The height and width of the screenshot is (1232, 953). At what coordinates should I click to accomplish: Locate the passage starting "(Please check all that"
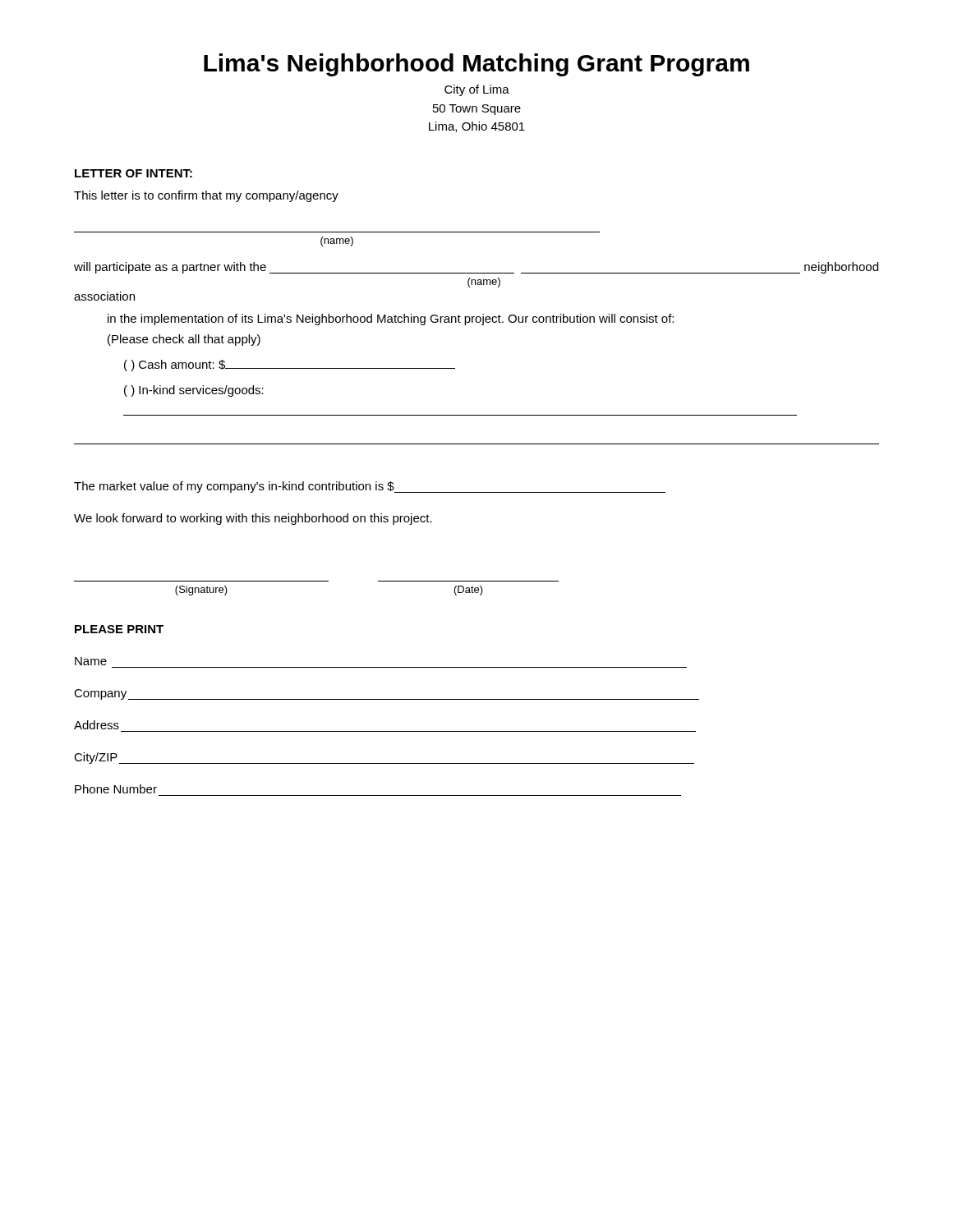click(184, 338)
